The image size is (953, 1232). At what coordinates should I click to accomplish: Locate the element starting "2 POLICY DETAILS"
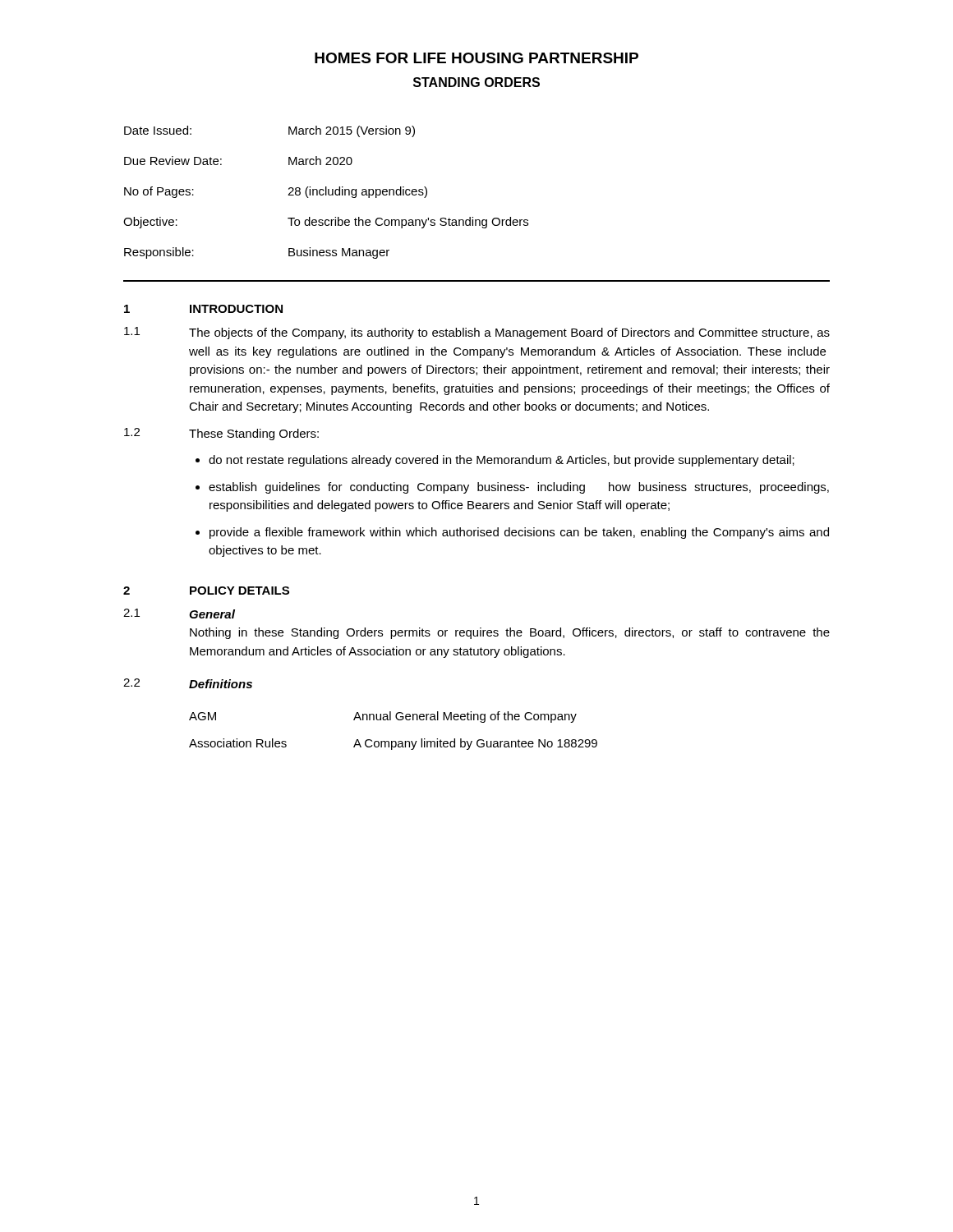coord(207,590)
